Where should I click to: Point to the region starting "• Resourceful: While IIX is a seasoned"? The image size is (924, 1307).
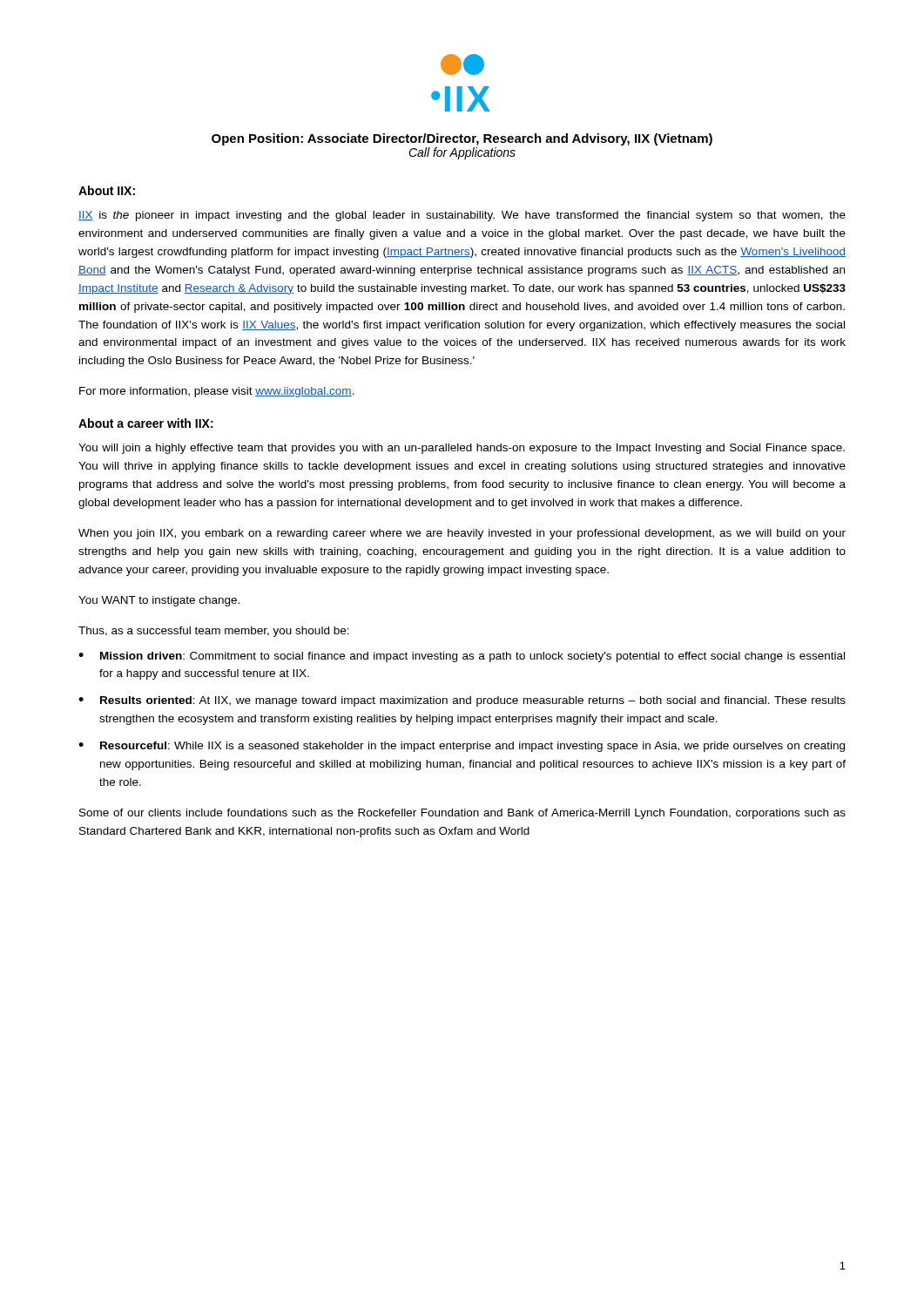(x=462, y=765)
